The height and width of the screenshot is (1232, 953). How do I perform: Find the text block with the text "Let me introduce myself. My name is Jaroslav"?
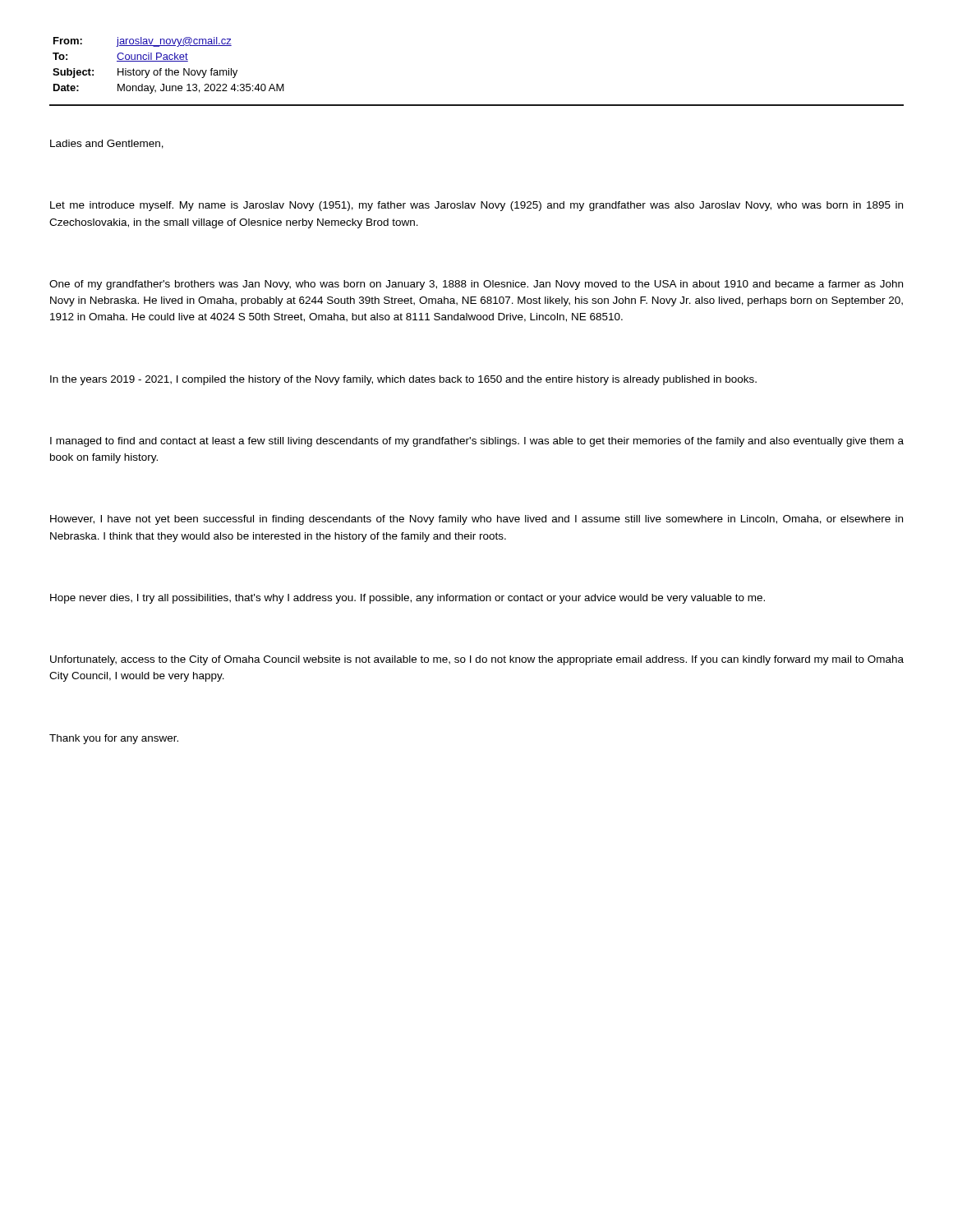point(476,213)
